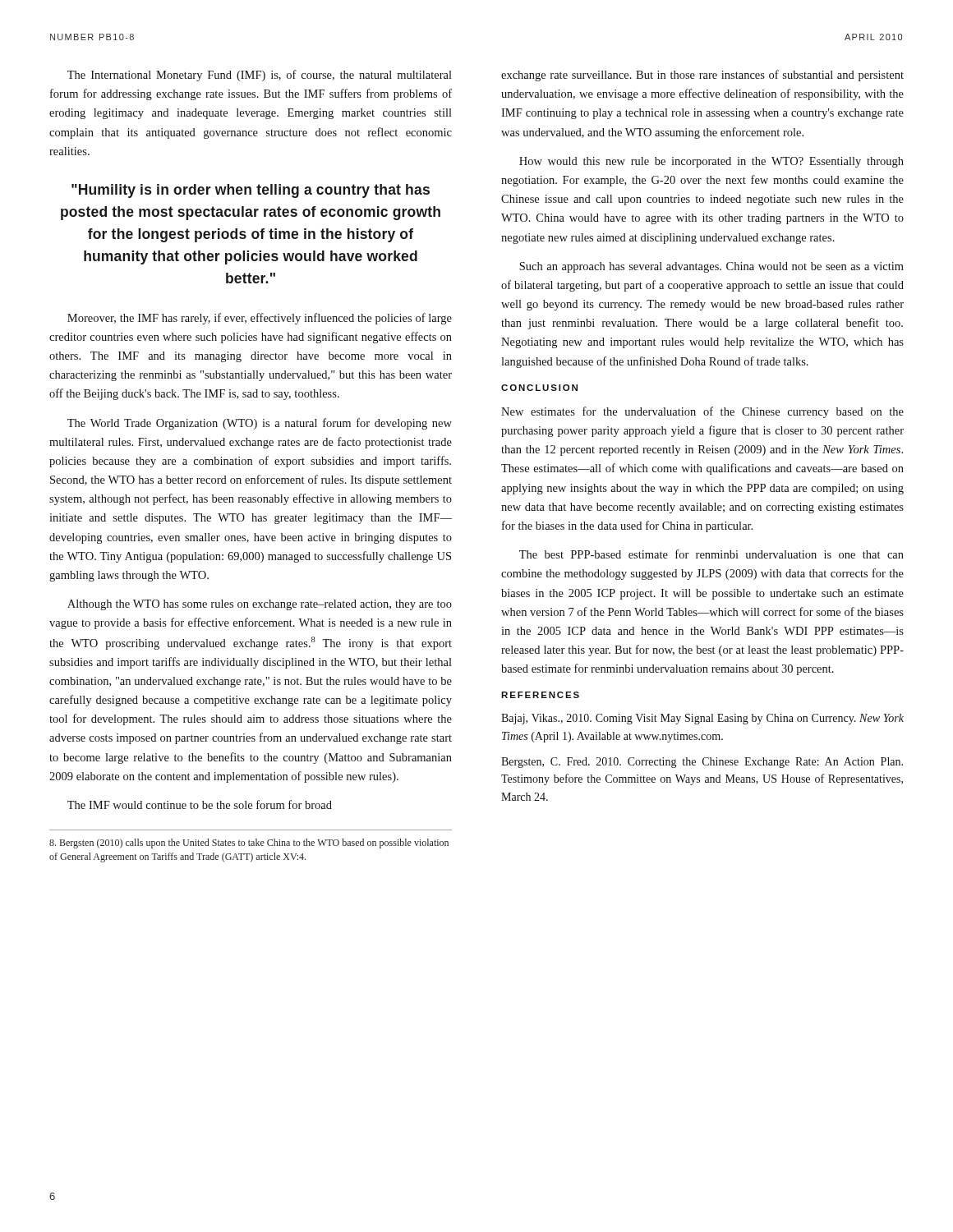953x1232 pixels.
Task: Click on the text block that reads "Bergsten, C. Fred. 2010. Correcting the Chinese Exchange"
Action: click(x=702, y=779)
